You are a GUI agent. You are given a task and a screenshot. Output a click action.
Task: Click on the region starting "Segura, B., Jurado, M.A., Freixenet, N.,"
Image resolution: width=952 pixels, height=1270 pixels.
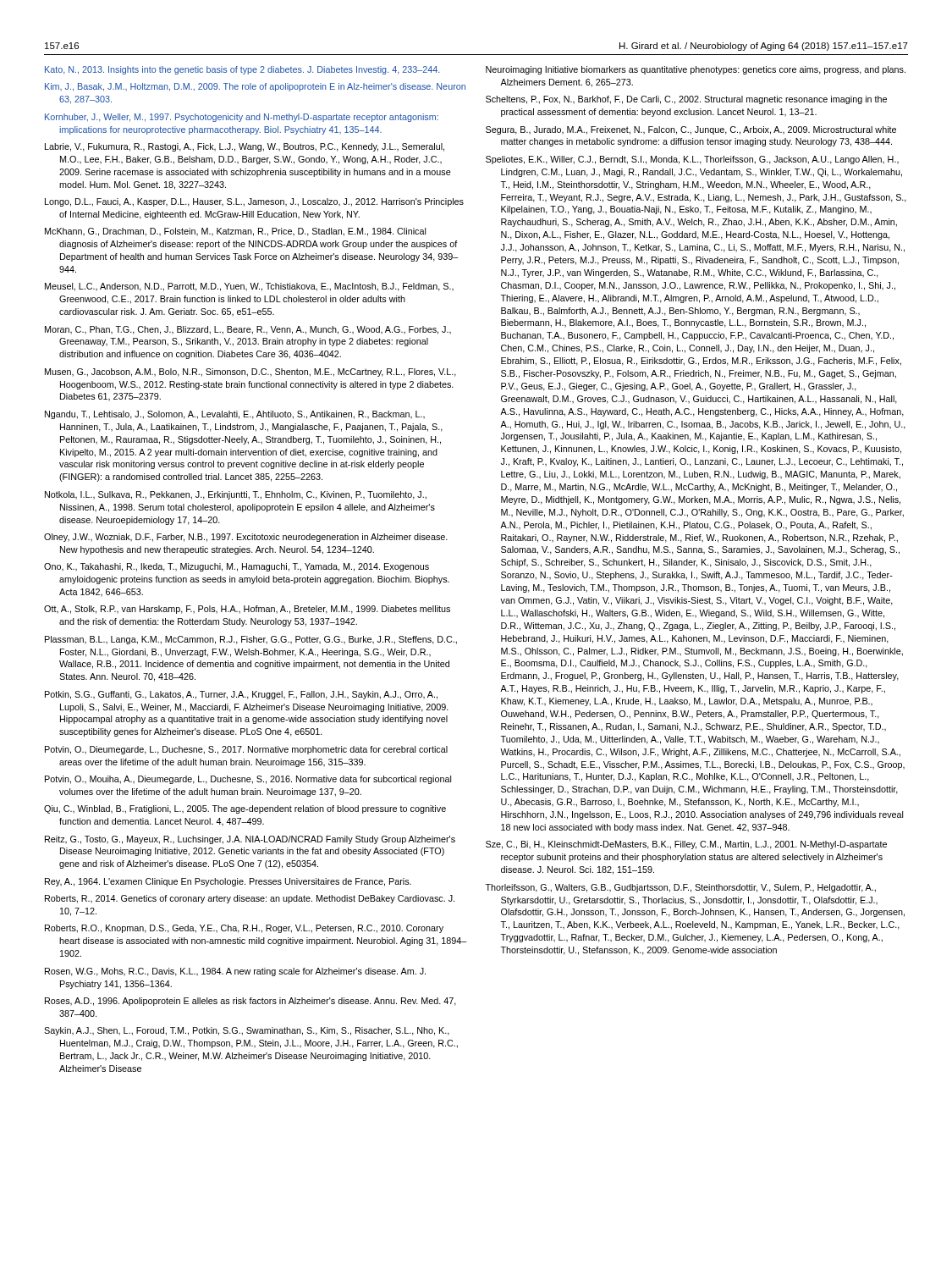(691, 135)
